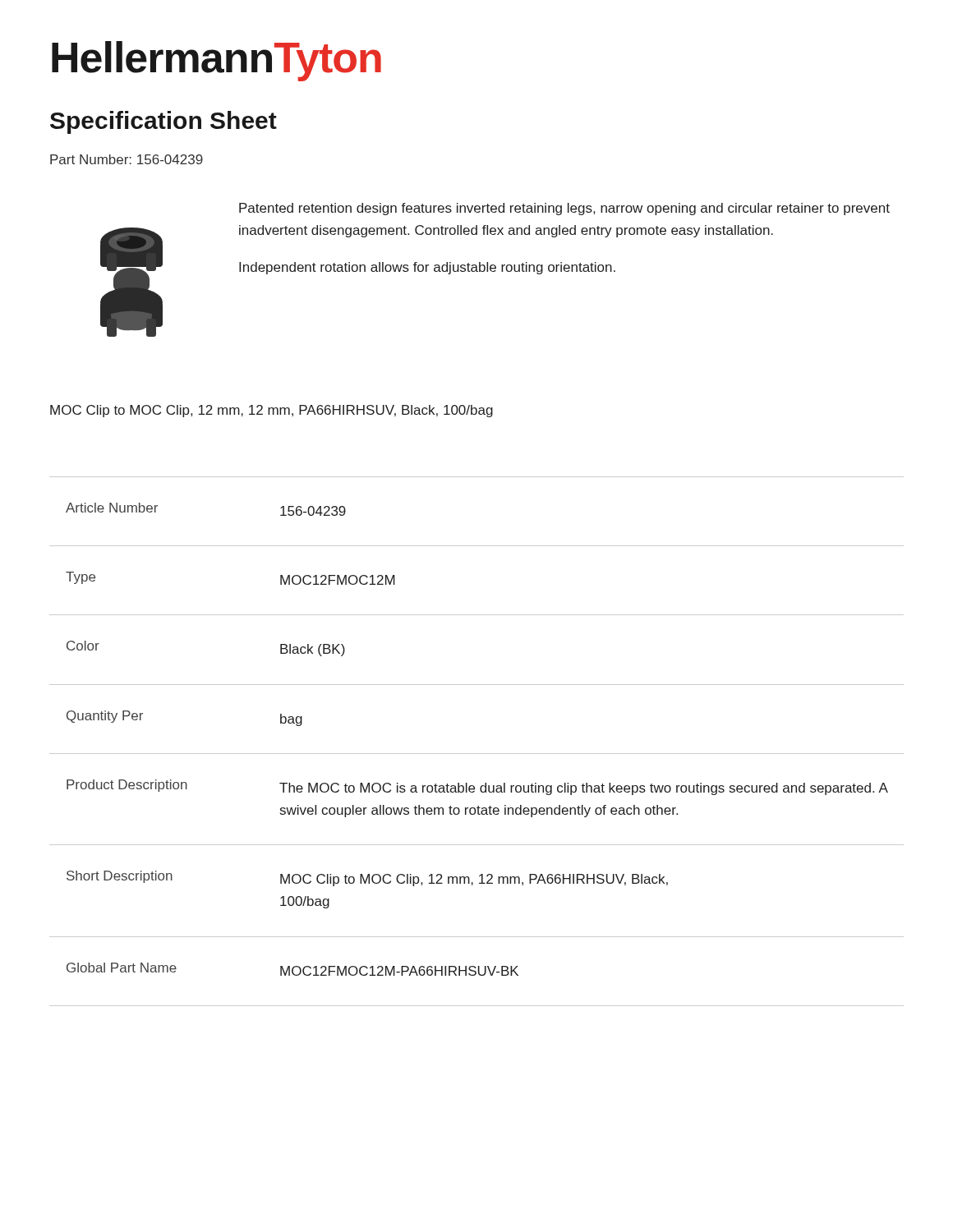Click on the logo

pyautogui.click(x=216, y=58)
